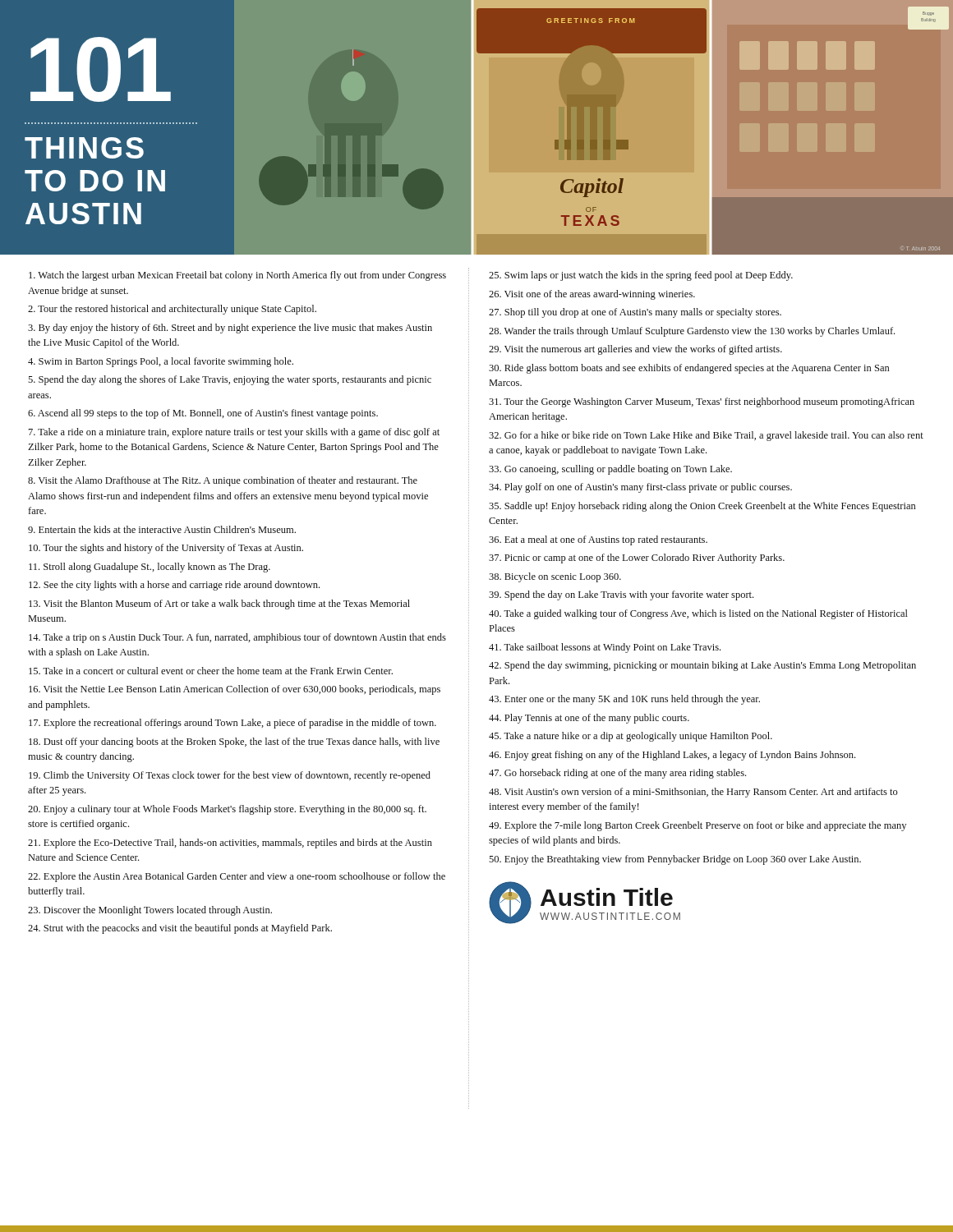Image resolution: width=953 pixels, height=1232 pixels.
Task: Find the text starting "47. Go horseback riding at one of"
Action: pos(618,773)
